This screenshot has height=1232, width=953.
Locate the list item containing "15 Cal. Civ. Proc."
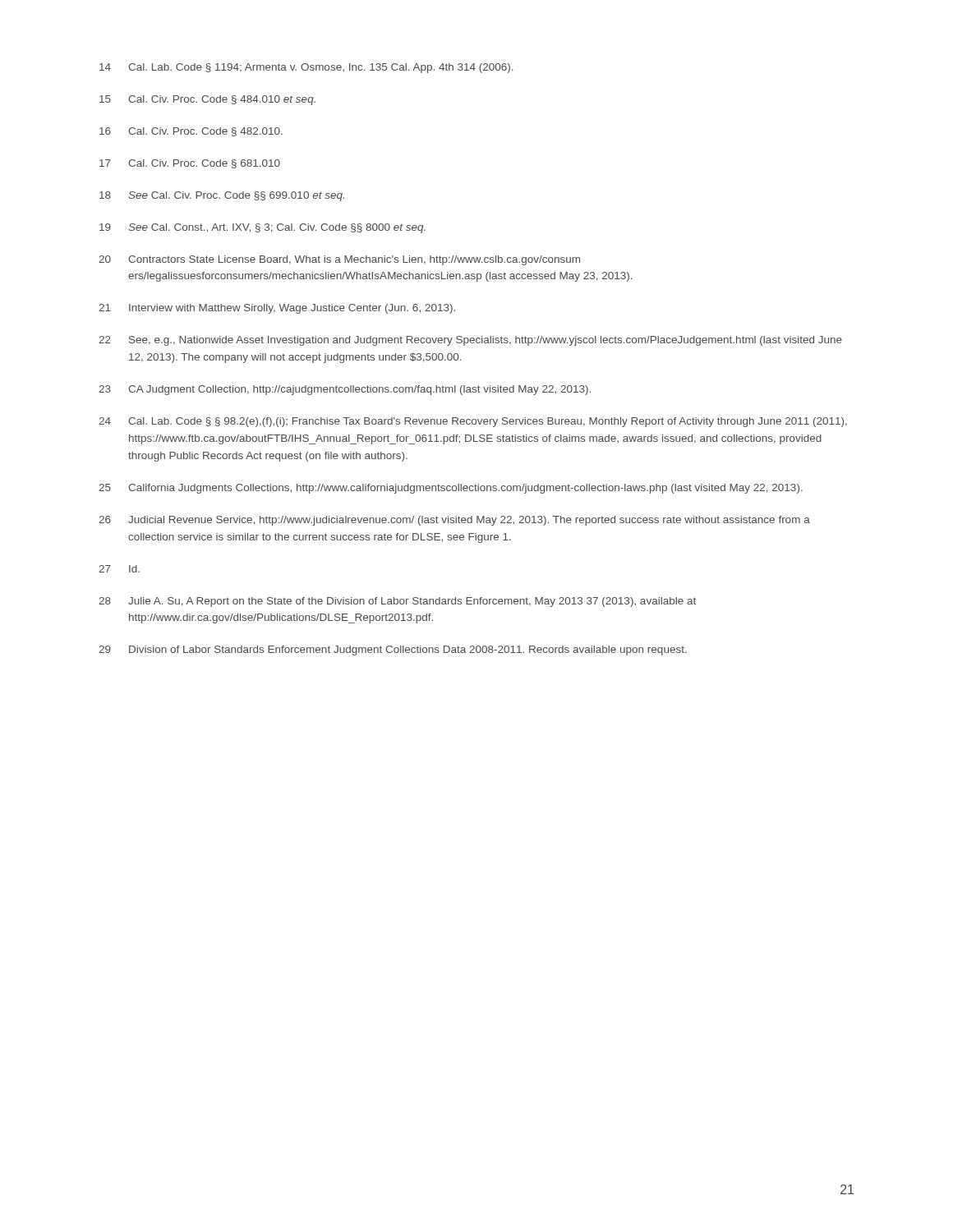pos(207,100)
